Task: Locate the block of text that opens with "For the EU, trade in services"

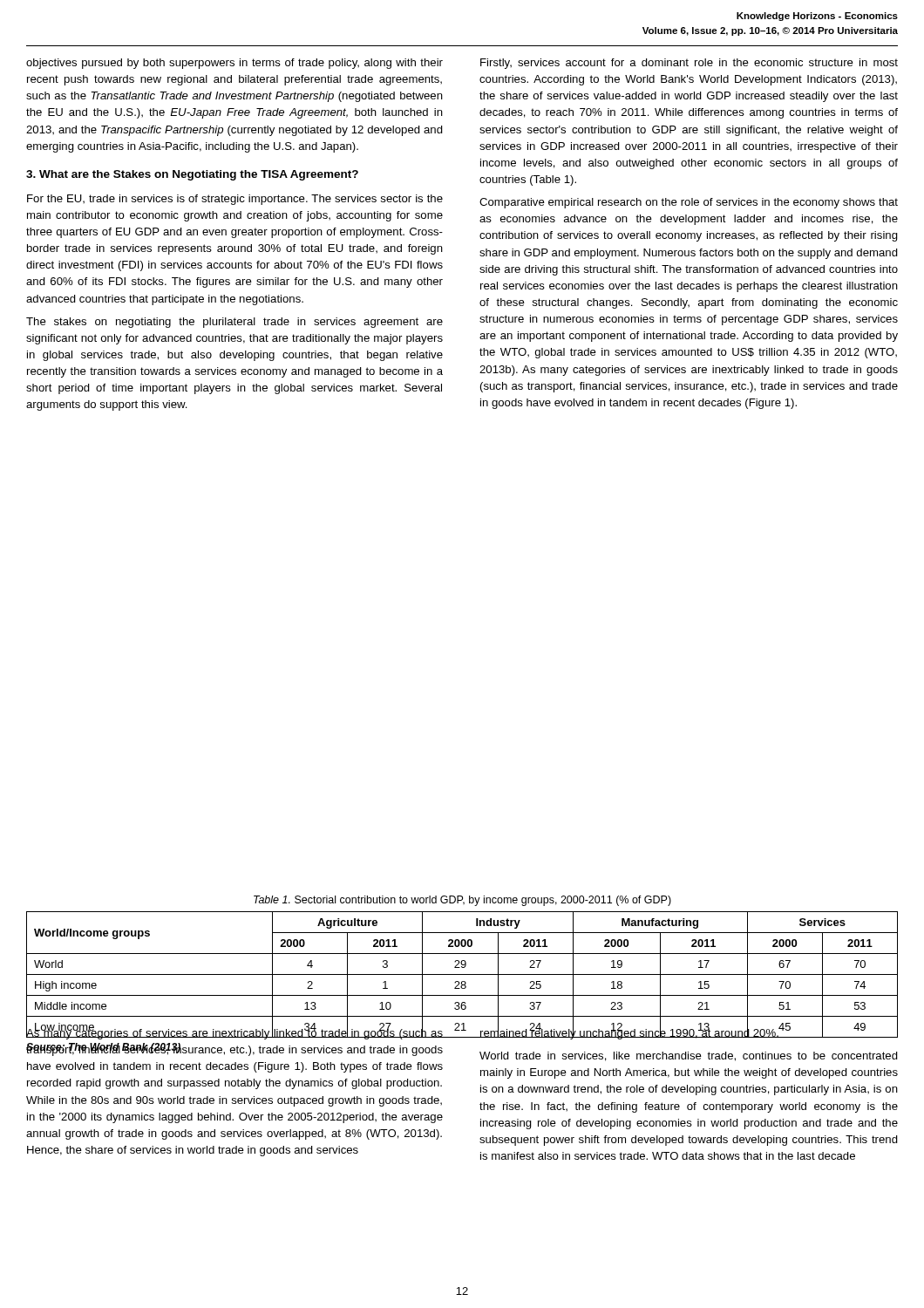Action: click(x=234, y=301)
